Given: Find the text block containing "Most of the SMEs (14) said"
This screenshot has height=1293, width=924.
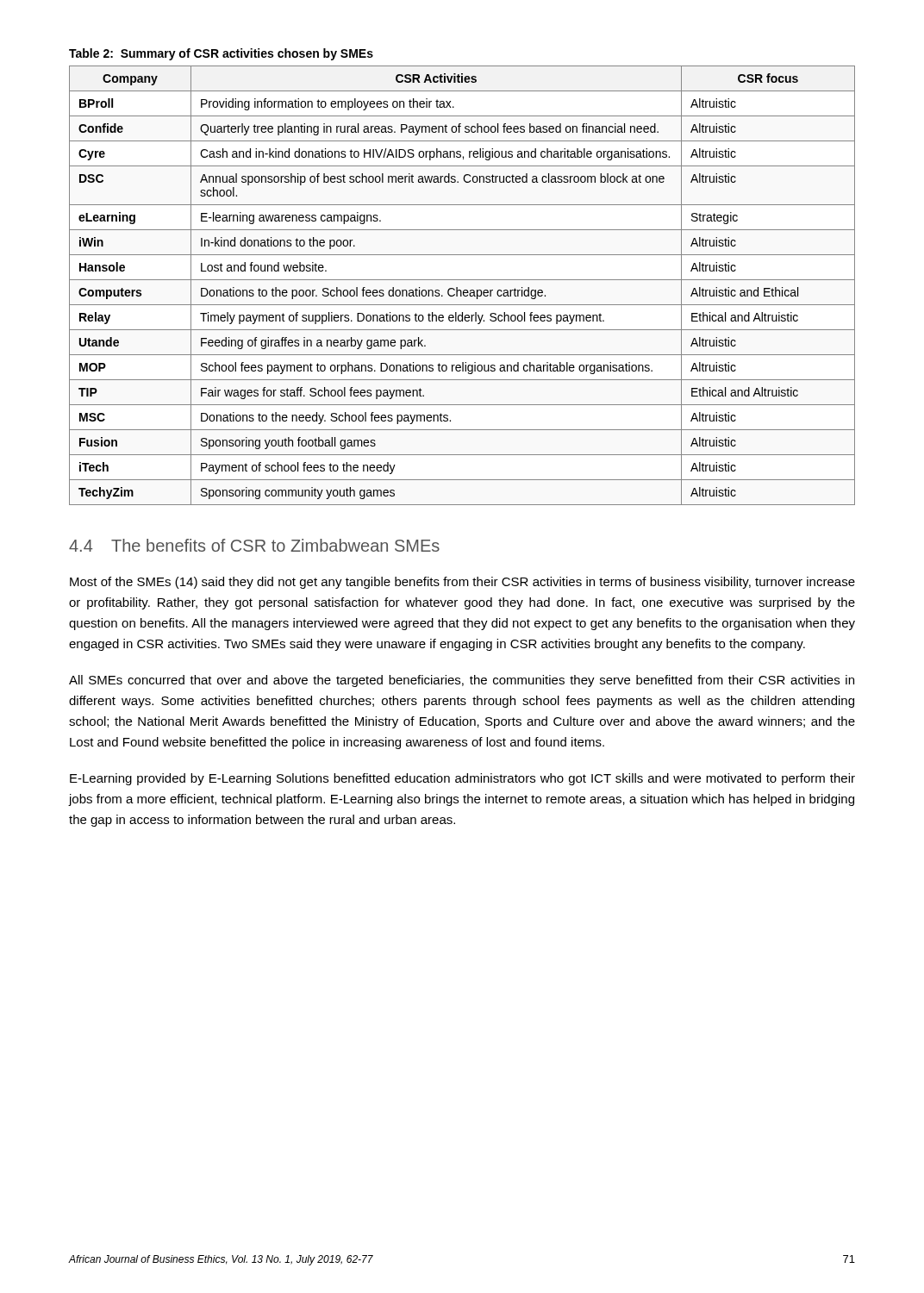Looking at the screenshot, I should (x=462, y=612).
